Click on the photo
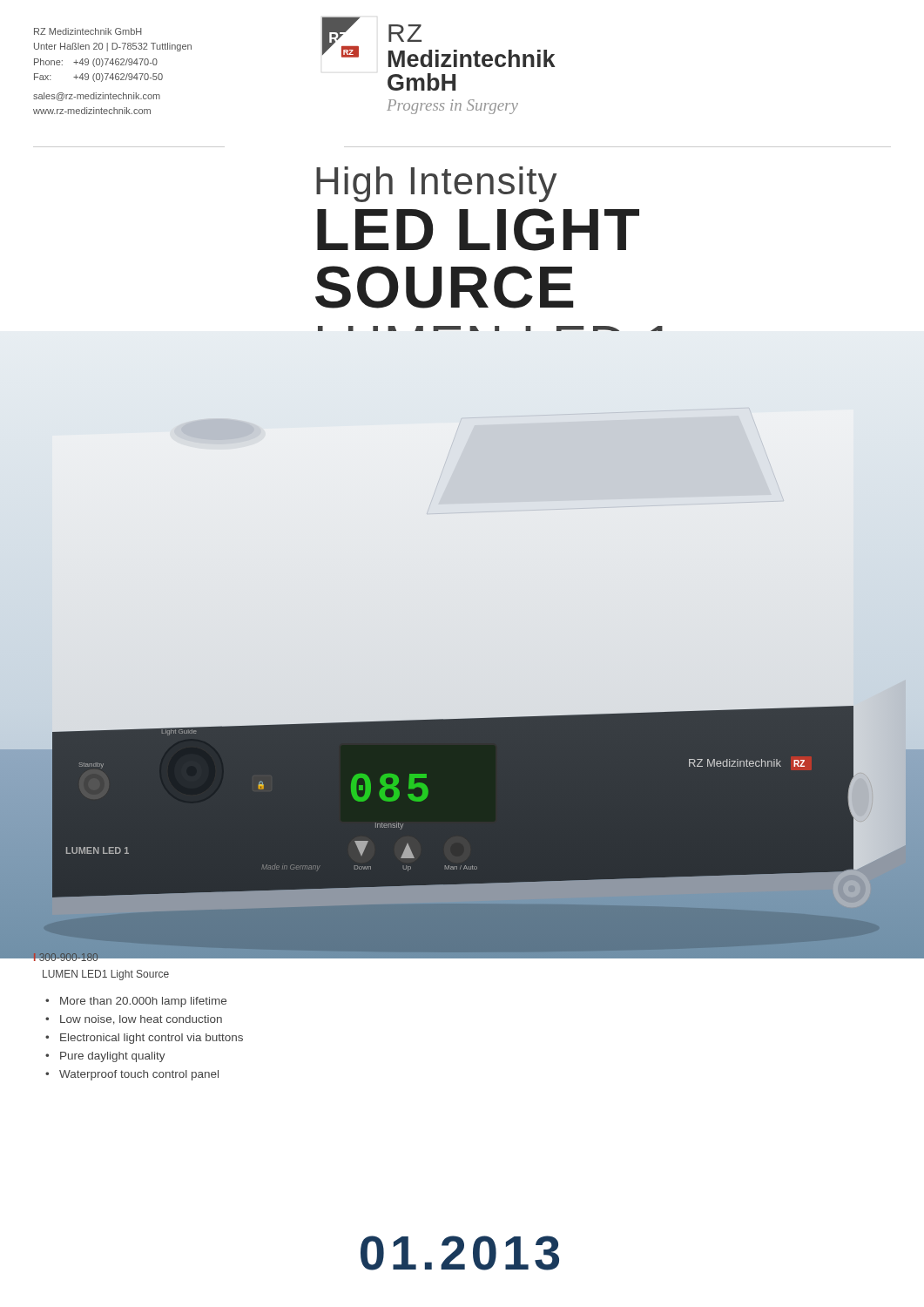 coord(462,645)
